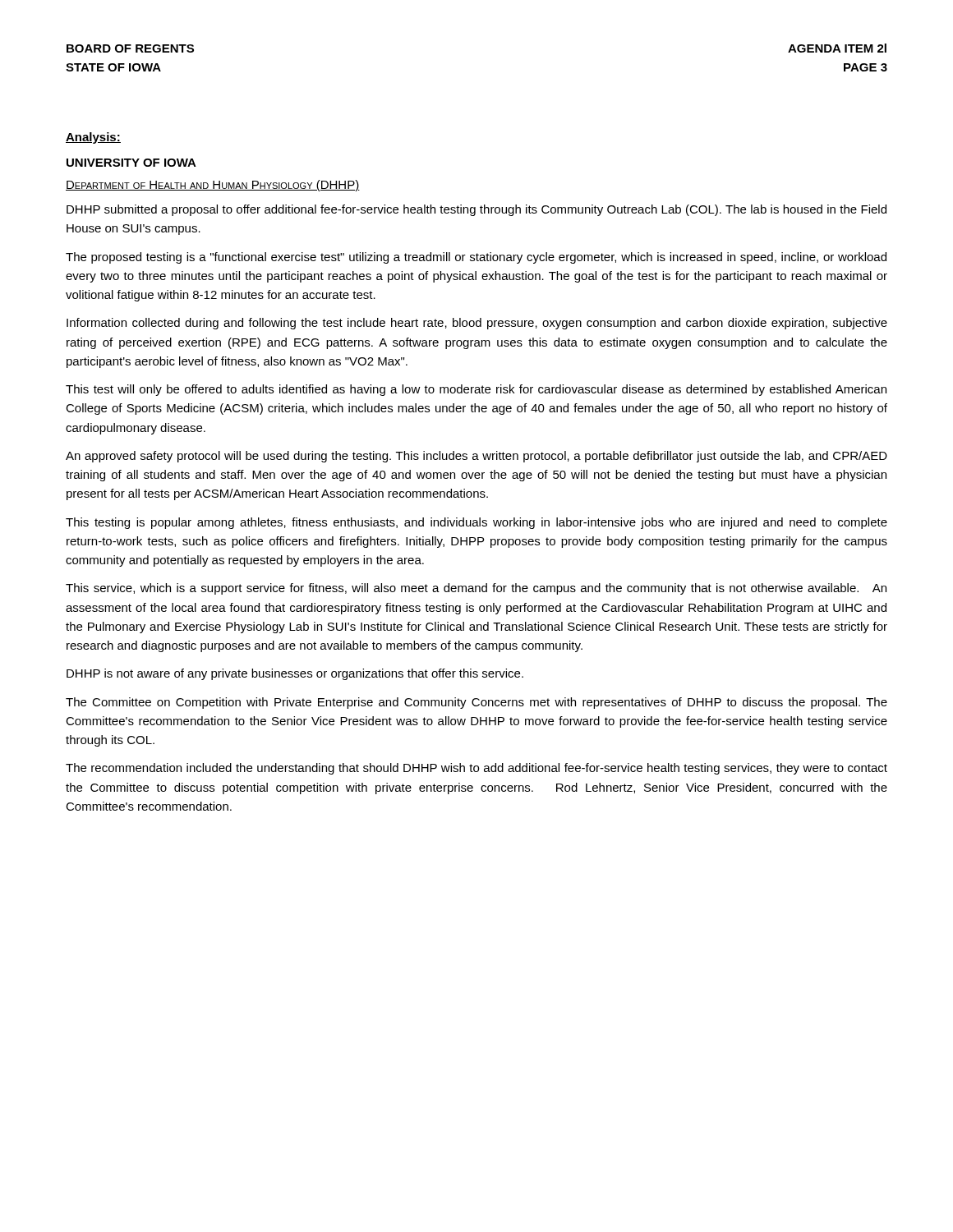Image resolution: width=953 pixels, height=1232 pixels.
Task: Select the element starting "An approved safety protocol will"
Action: pos(476,474)
